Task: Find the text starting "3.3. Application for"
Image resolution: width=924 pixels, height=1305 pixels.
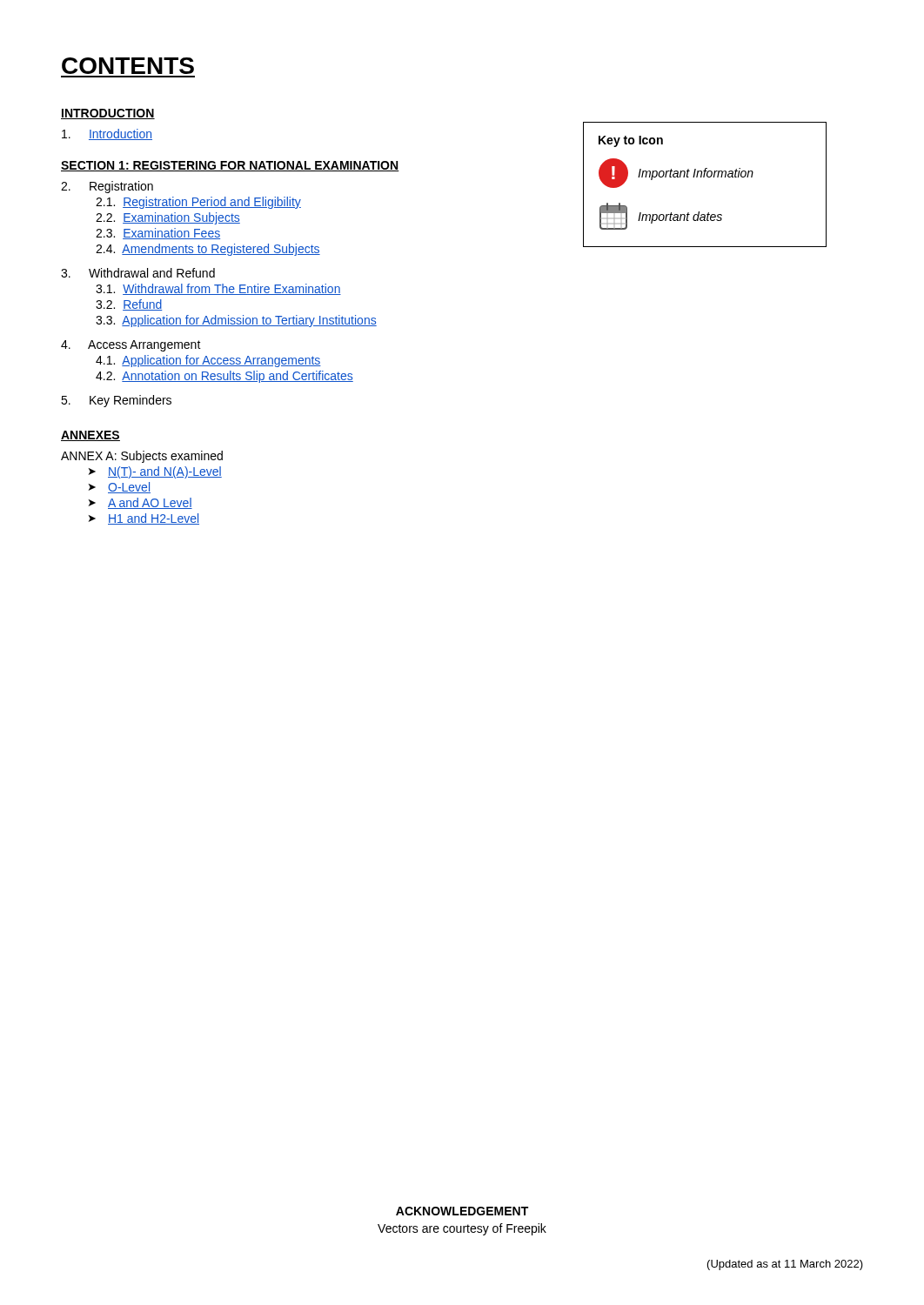Action: pyautogui.click(x=236, y=320)
